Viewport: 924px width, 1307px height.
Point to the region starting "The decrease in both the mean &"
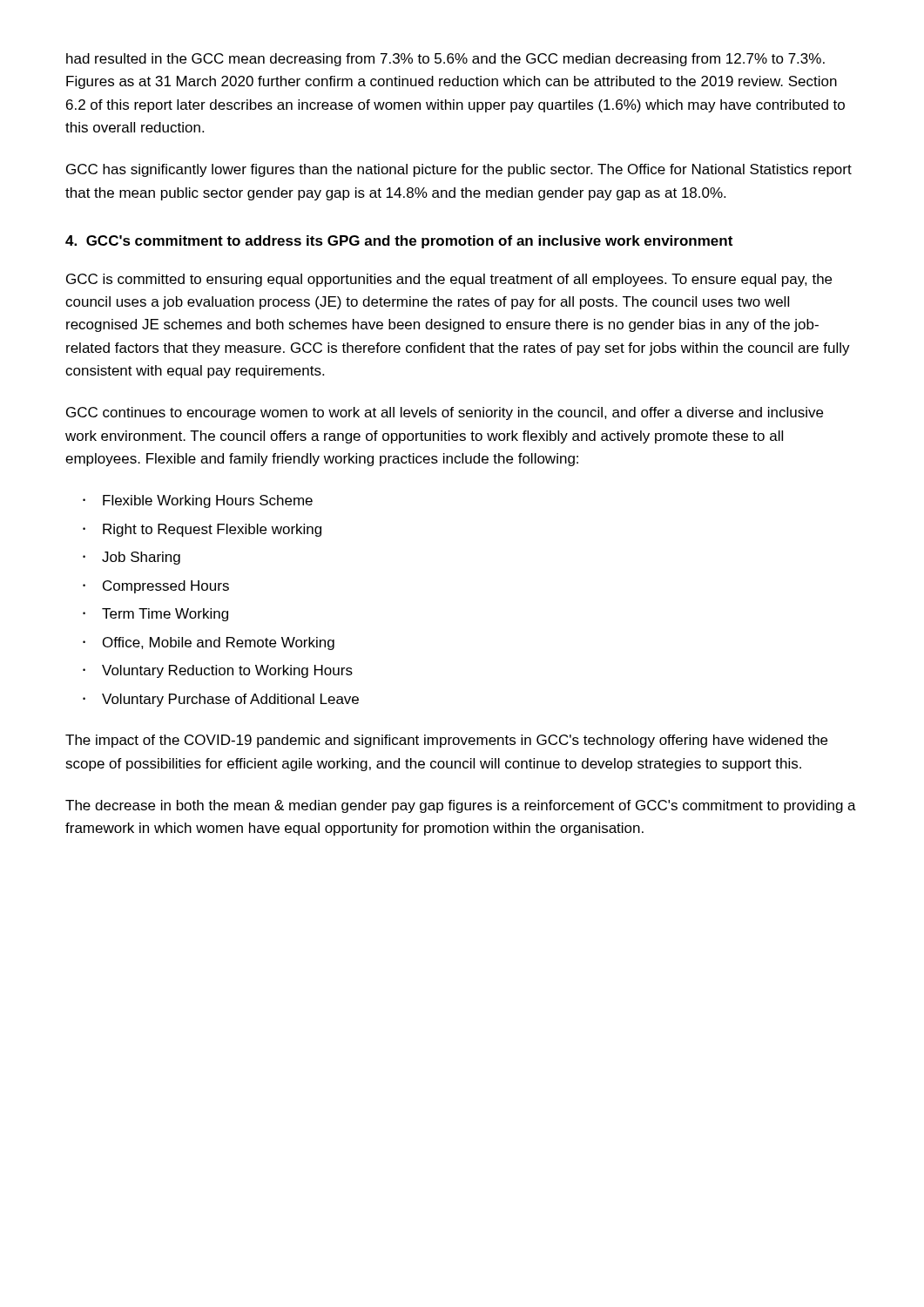[x=461, y=817]
